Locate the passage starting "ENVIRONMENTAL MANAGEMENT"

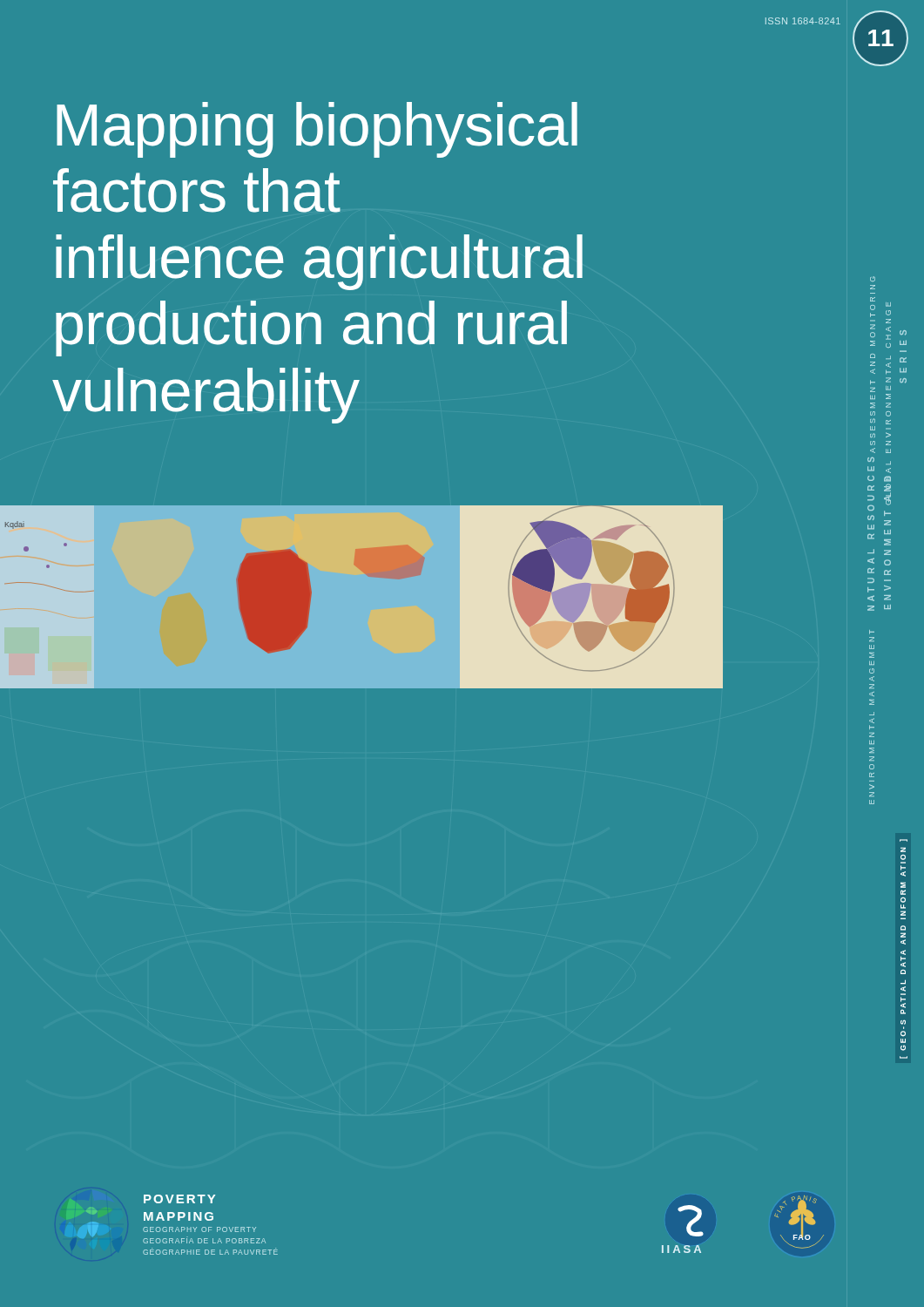coord(872,716)
